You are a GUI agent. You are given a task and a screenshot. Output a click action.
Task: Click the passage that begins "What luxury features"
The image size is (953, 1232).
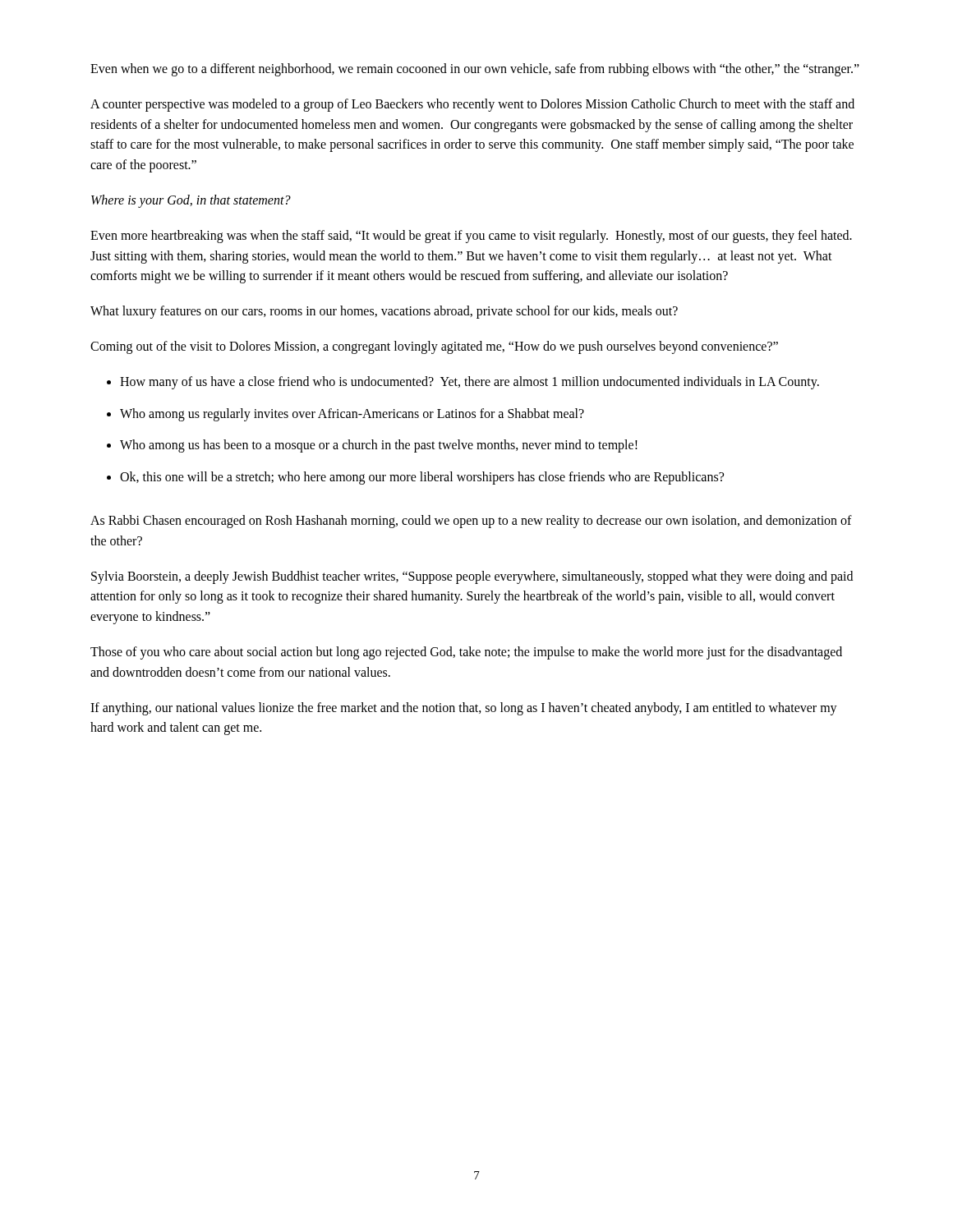coord(384,311)
